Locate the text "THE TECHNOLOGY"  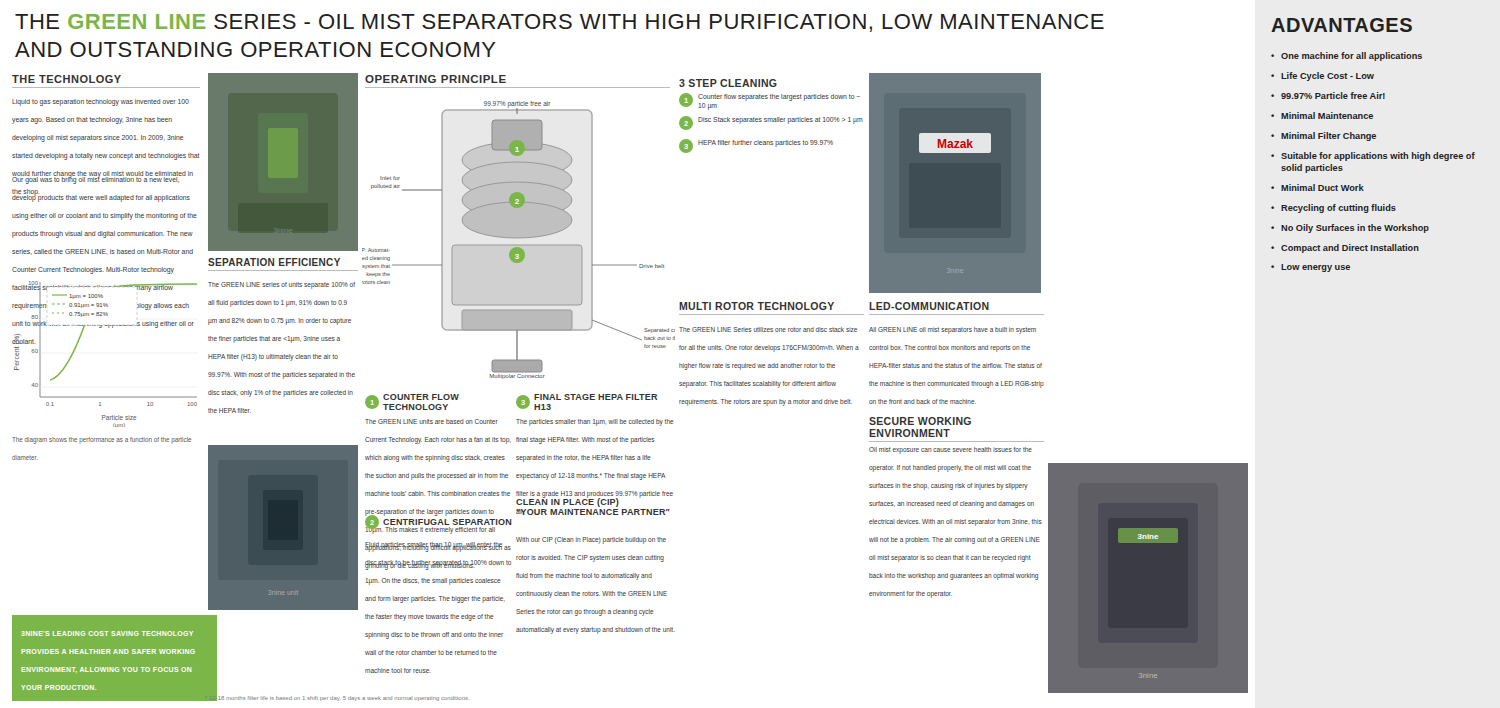[x=106, y=80]
